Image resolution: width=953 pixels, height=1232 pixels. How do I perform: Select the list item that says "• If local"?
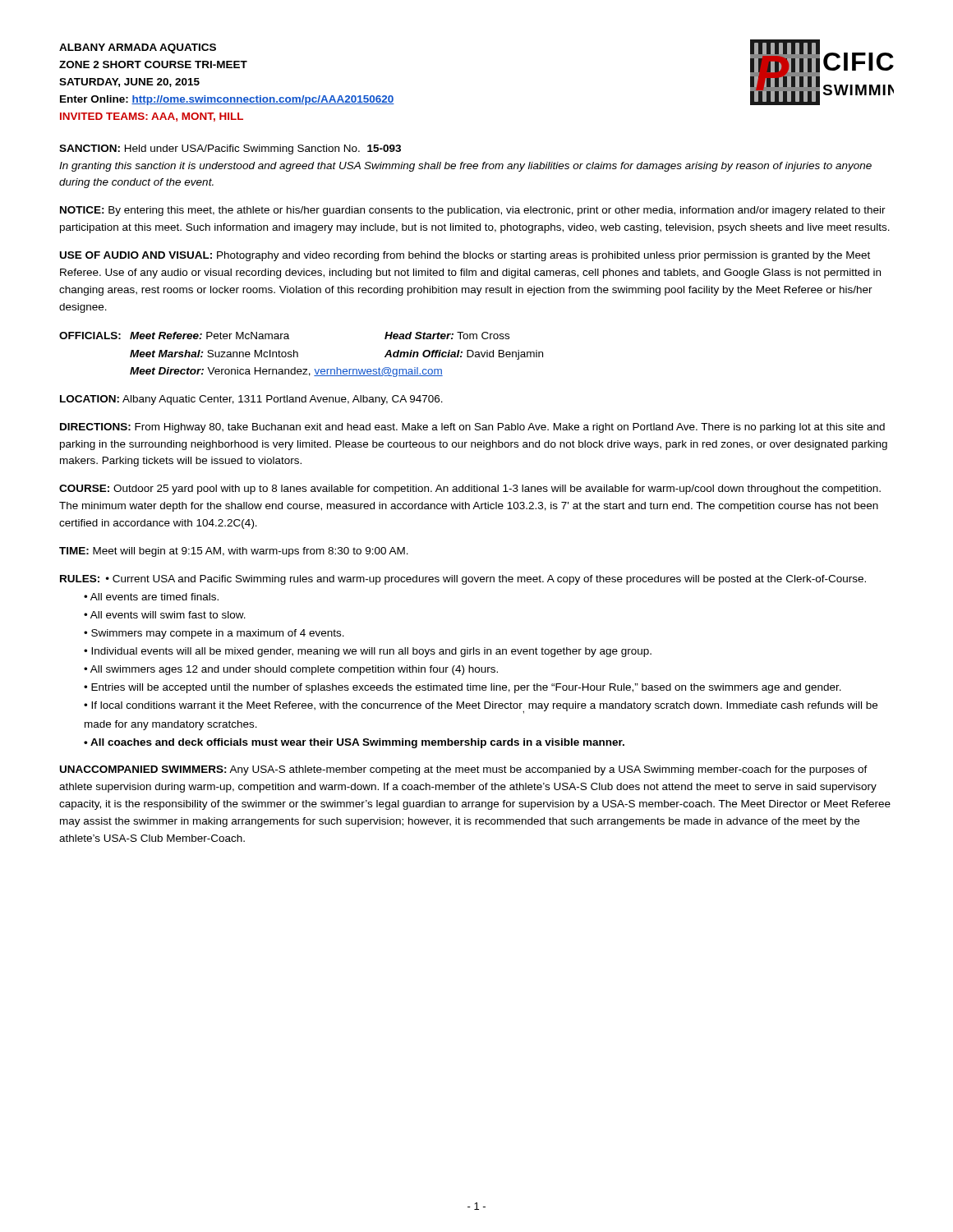point(489,715)
